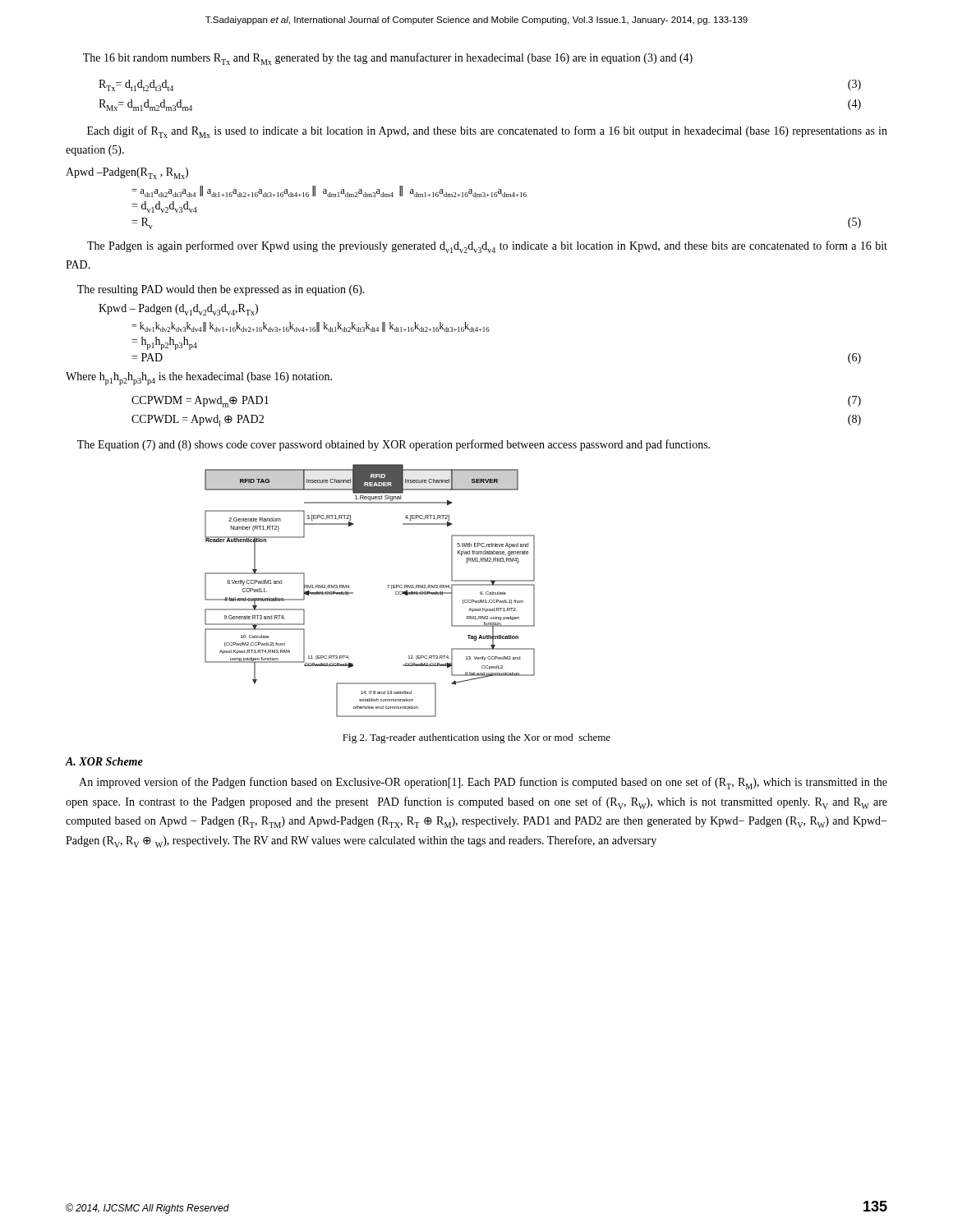Click where it says "RMx= dm1dm2dm3dm4 (4)"
Viewport: 953px width, 1232px height.
click(142, 106)
